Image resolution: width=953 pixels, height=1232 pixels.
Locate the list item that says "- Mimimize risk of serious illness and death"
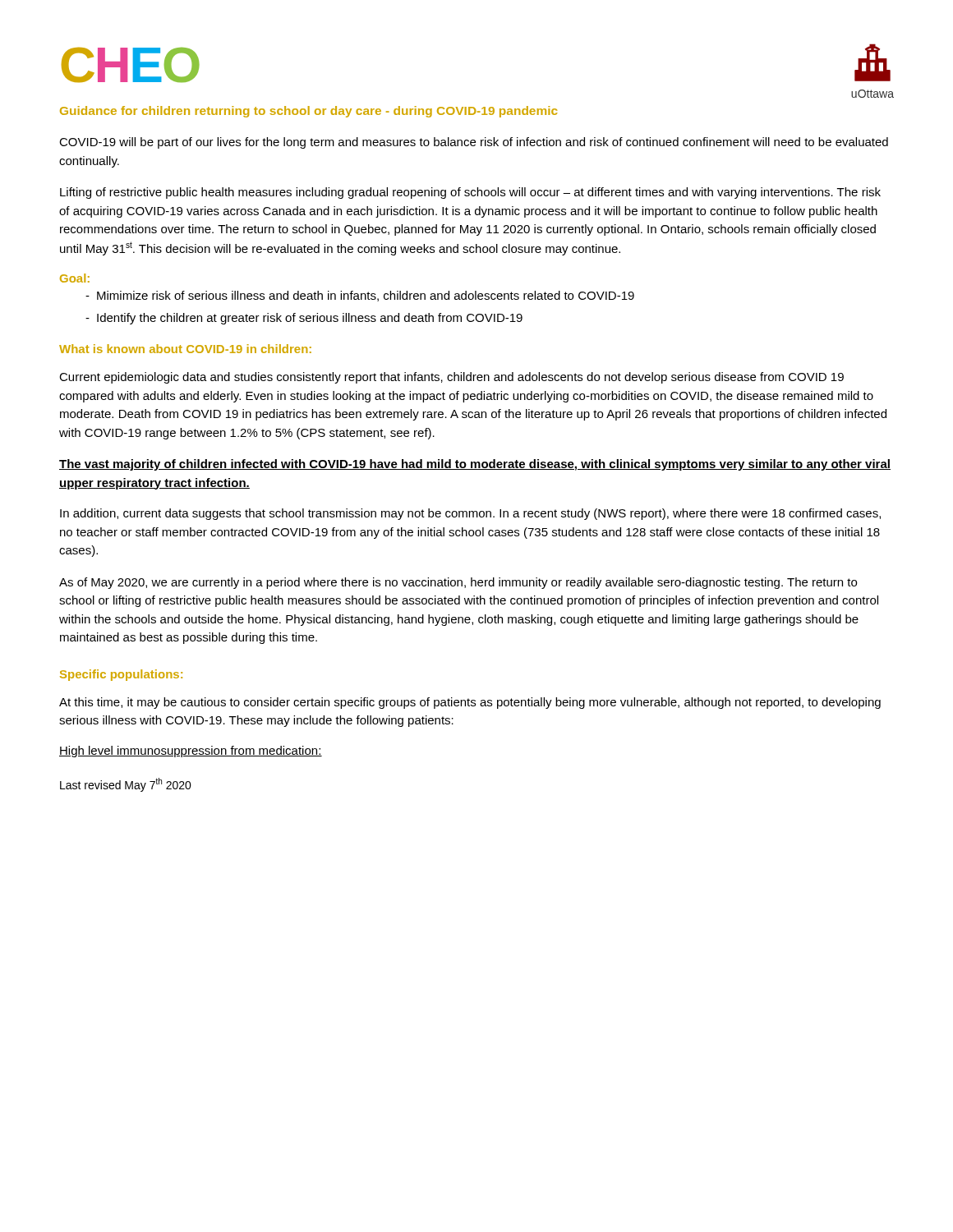click(x=490, y=296)
